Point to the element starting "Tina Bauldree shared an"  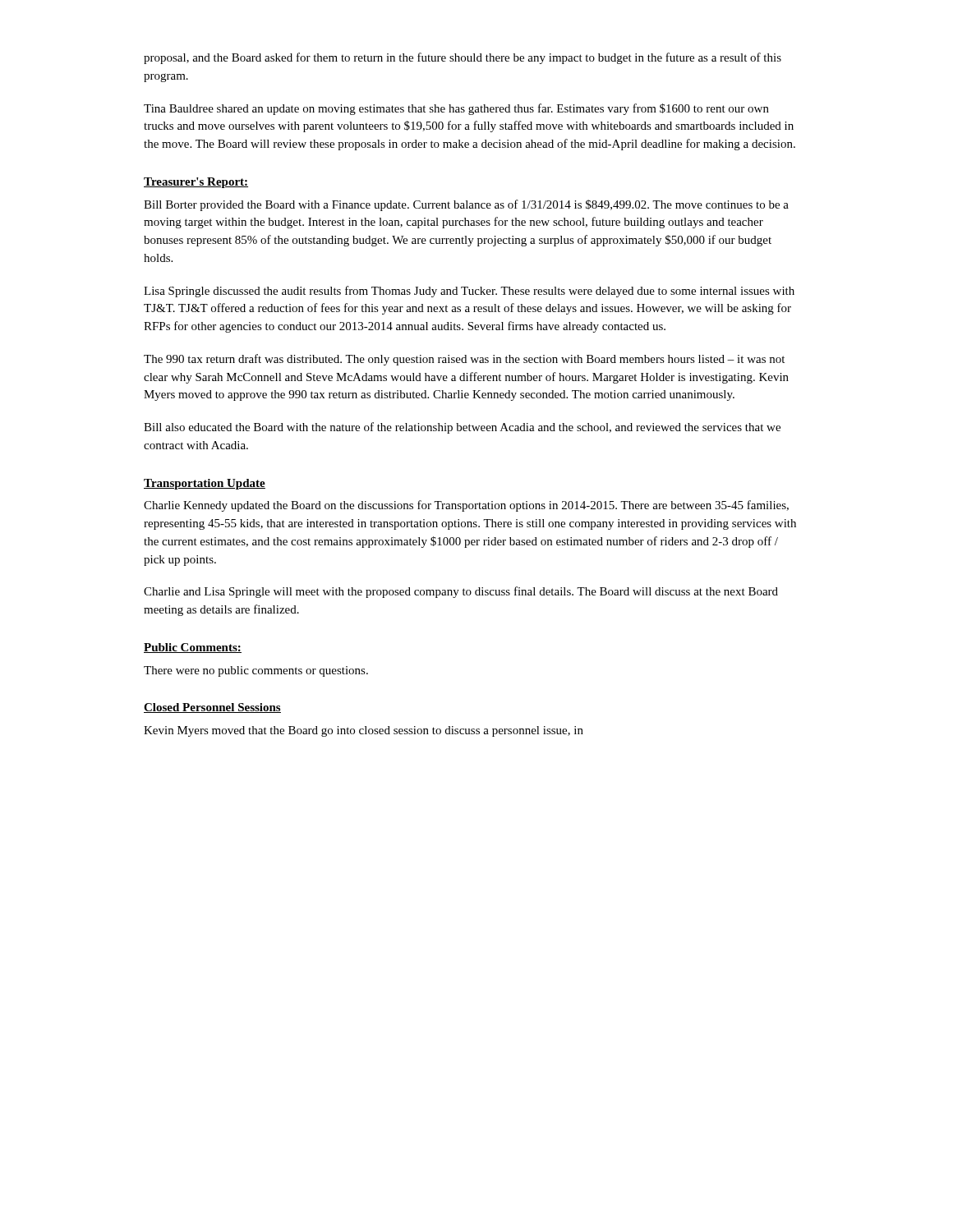point(470,126)
